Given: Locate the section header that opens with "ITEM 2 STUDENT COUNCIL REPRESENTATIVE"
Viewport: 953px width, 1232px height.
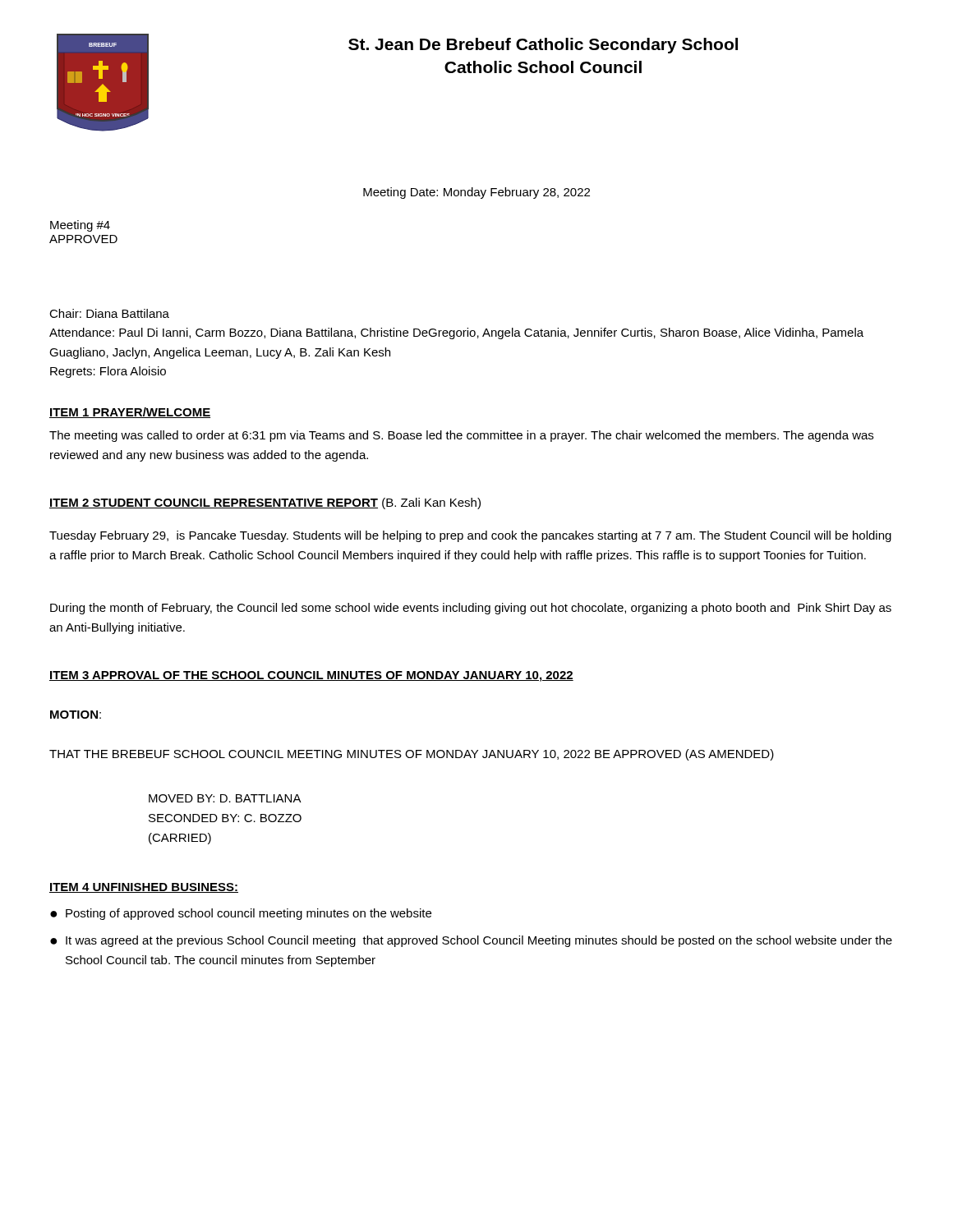Looking at the screenshot, I should tap(265, 502).
